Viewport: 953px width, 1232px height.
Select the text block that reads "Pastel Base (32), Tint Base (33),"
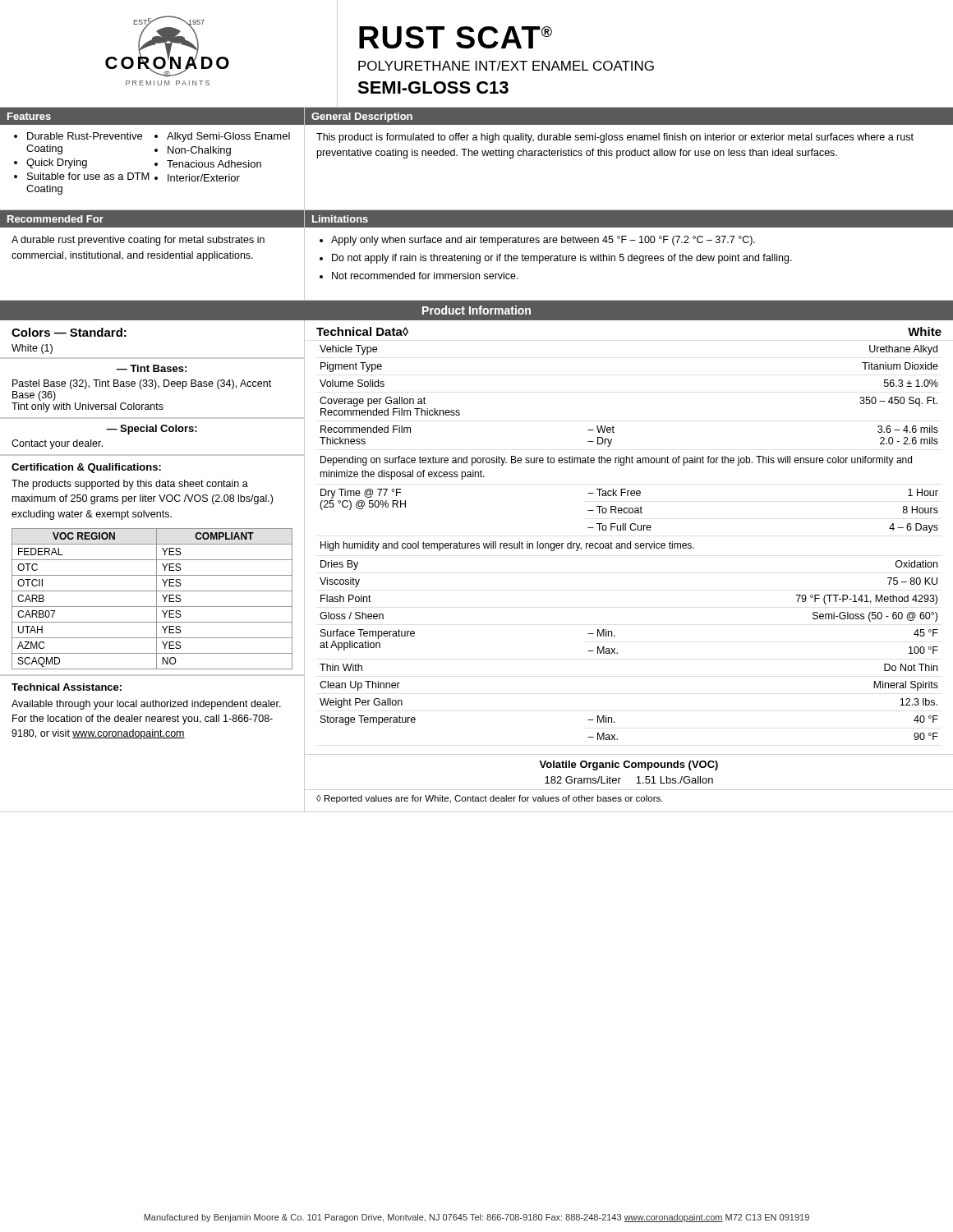click(x=141, y=395)
